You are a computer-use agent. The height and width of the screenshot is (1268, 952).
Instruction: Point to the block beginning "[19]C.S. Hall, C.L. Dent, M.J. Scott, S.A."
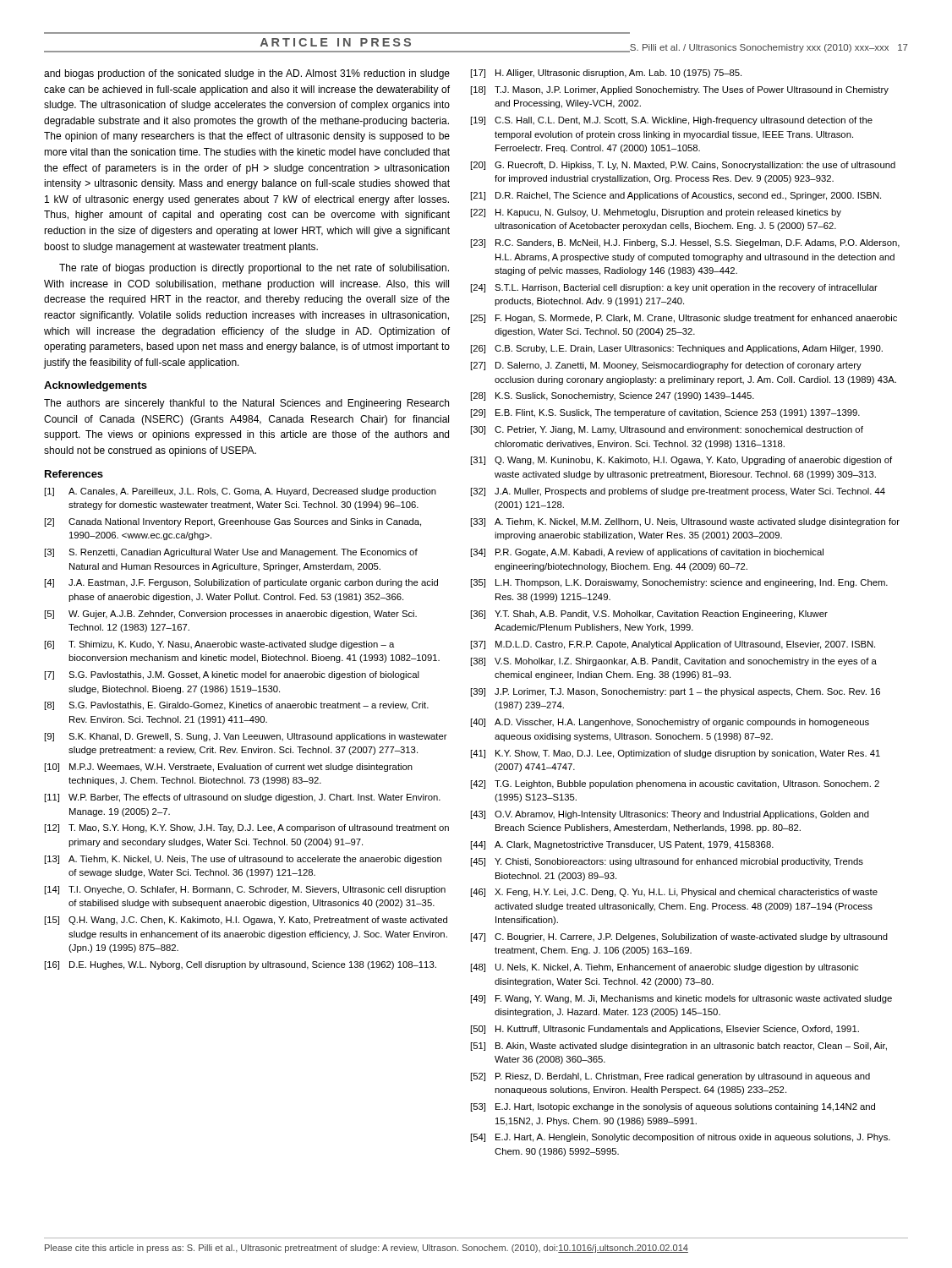click(686, 134)
